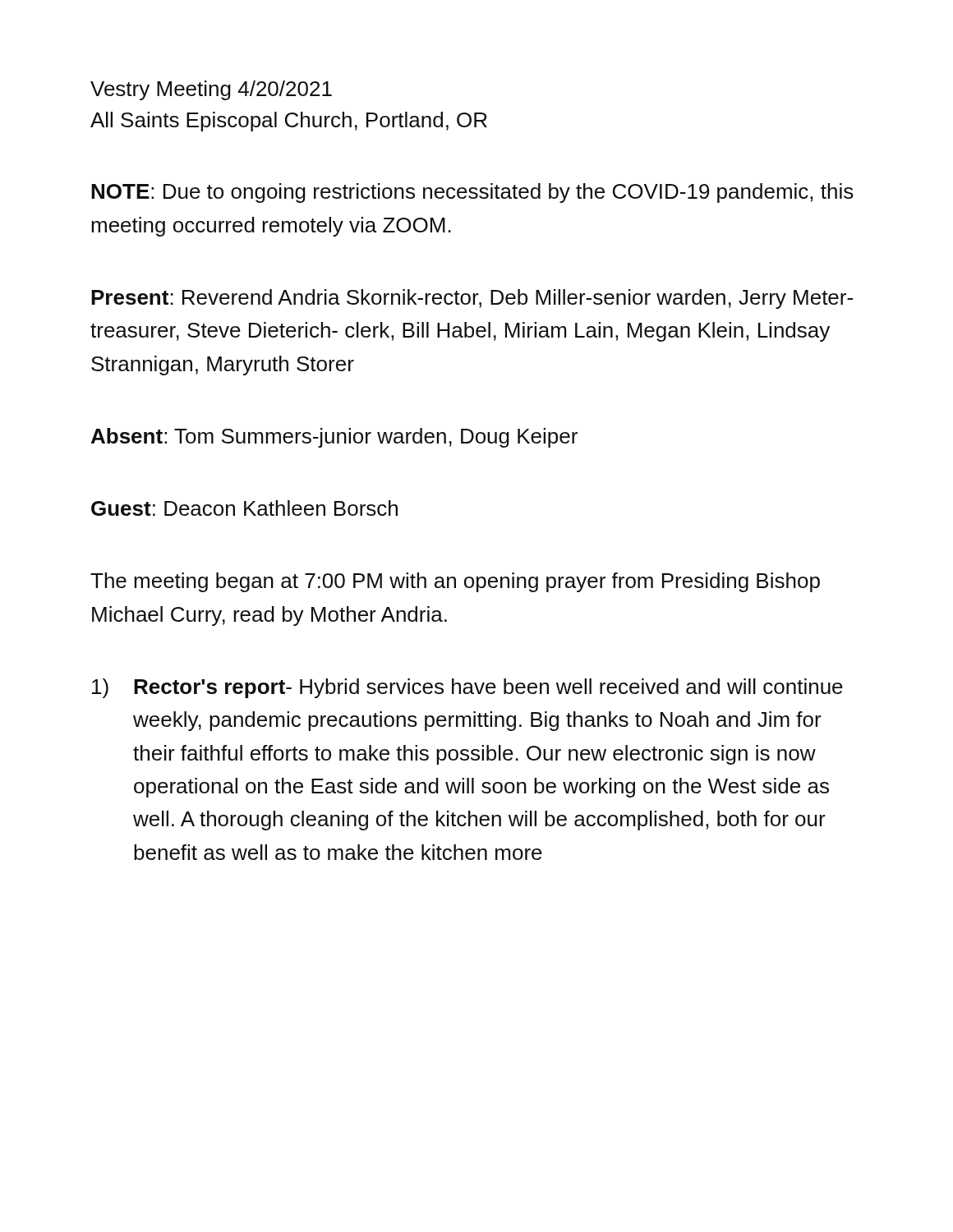Find the text block that reads "NOTE: Due to ongoing"
Viewport: 953px width, 1232px height.
tap(472, 208)
